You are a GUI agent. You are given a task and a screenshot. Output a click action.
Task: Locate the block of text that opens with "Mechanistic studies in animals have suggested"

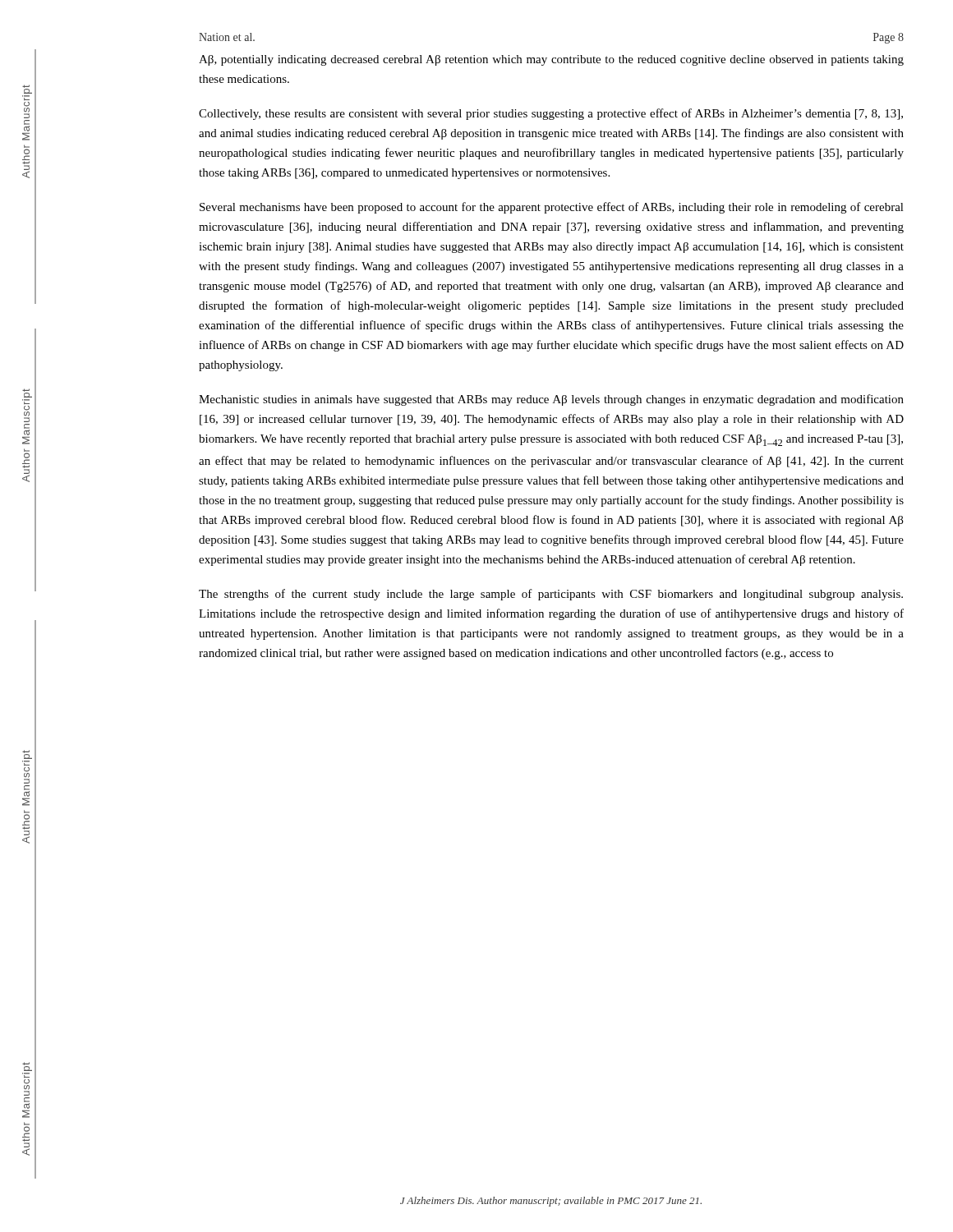click(x=551, y=479)
